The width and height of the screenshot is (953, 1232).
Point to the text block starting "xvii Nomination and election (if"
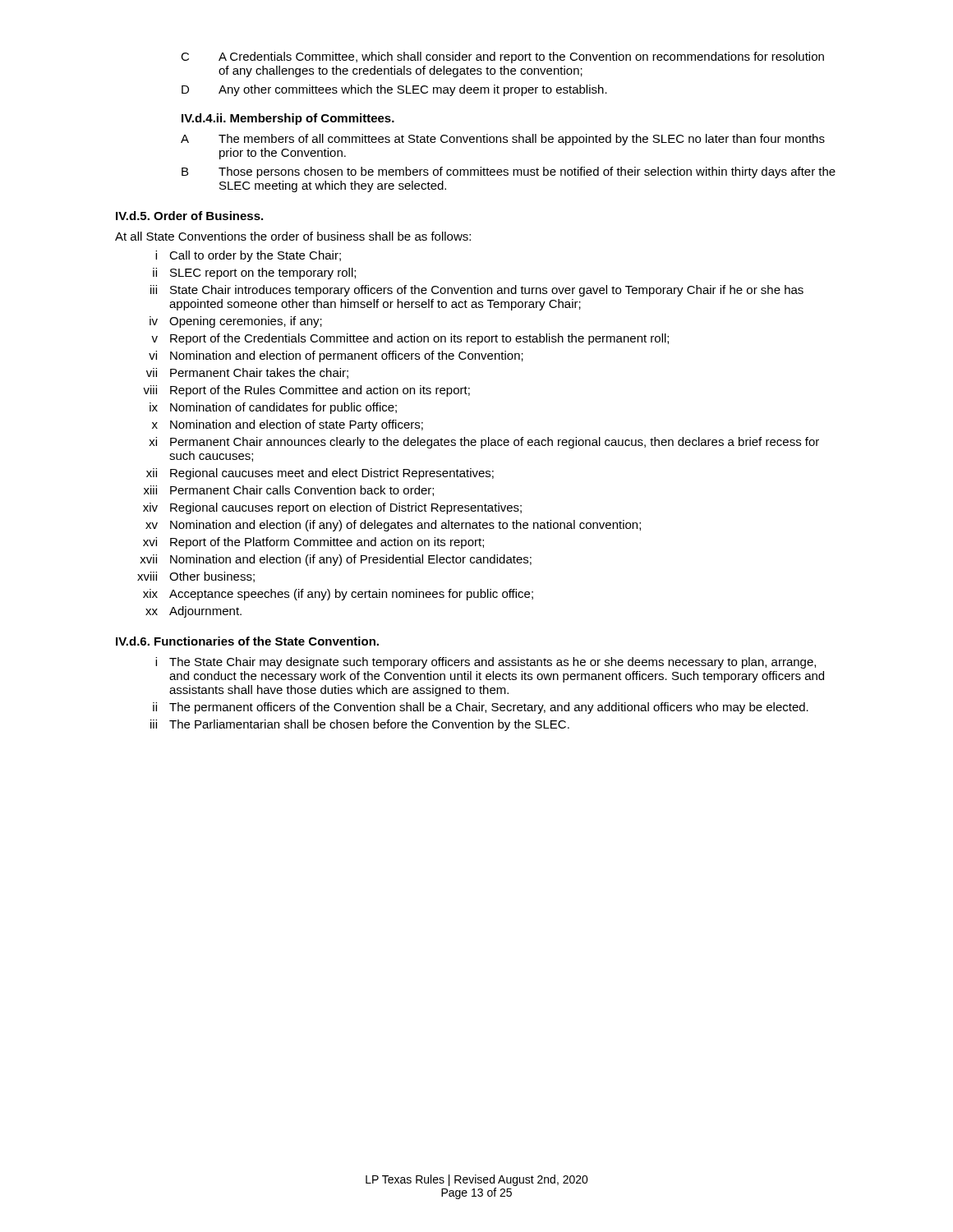tap(476, 559)
